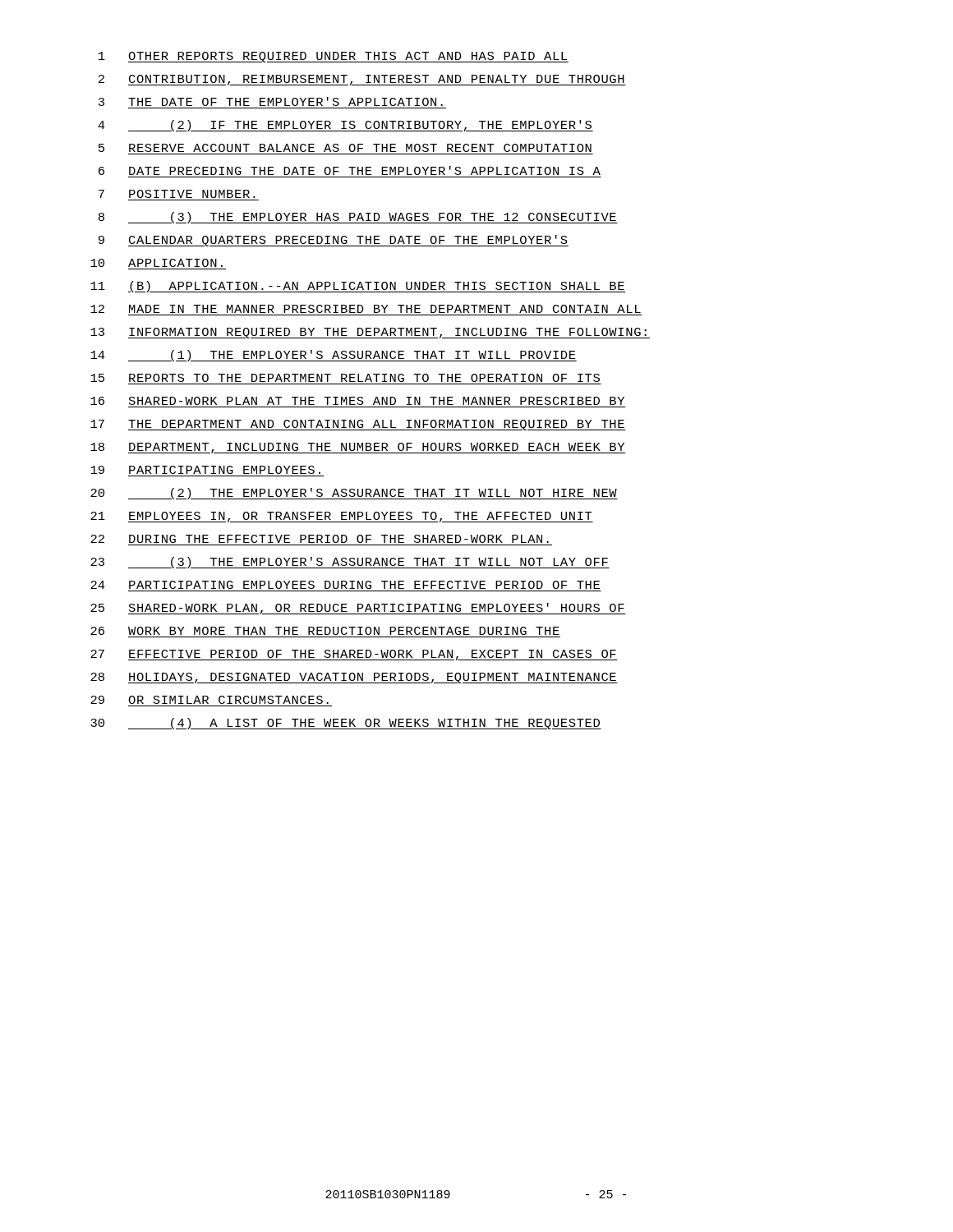The width and height of the screenshot is (953, 1232).
Task: Point to the region starting "21 EMPLOYEES IN, OR"
Action: (329, 517)
